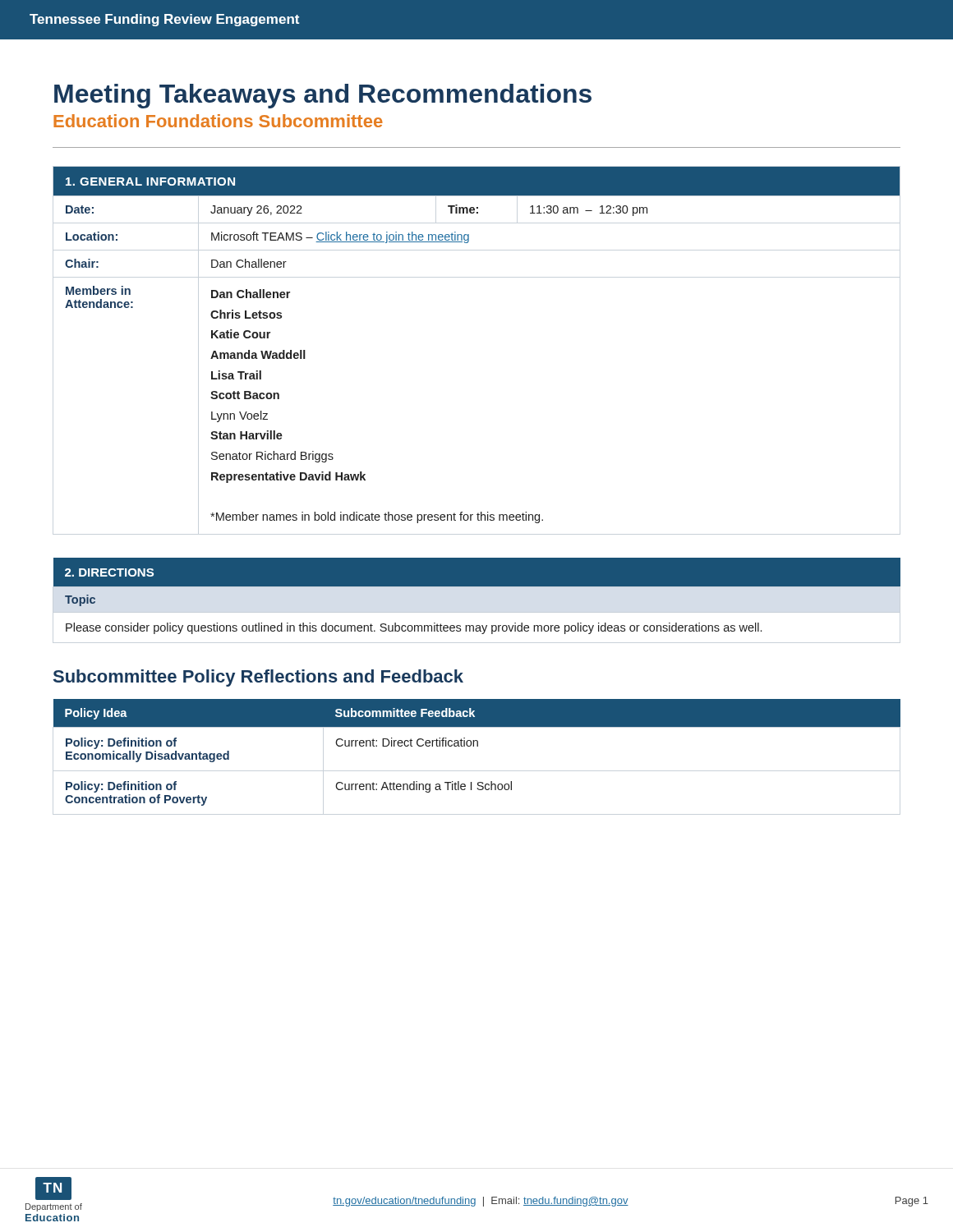The width and height of the screenshot is (953, 1232).
Task: Find the region starting "Subcommittee Policy Reflections and Feedback"
Action: coord(258,676)
